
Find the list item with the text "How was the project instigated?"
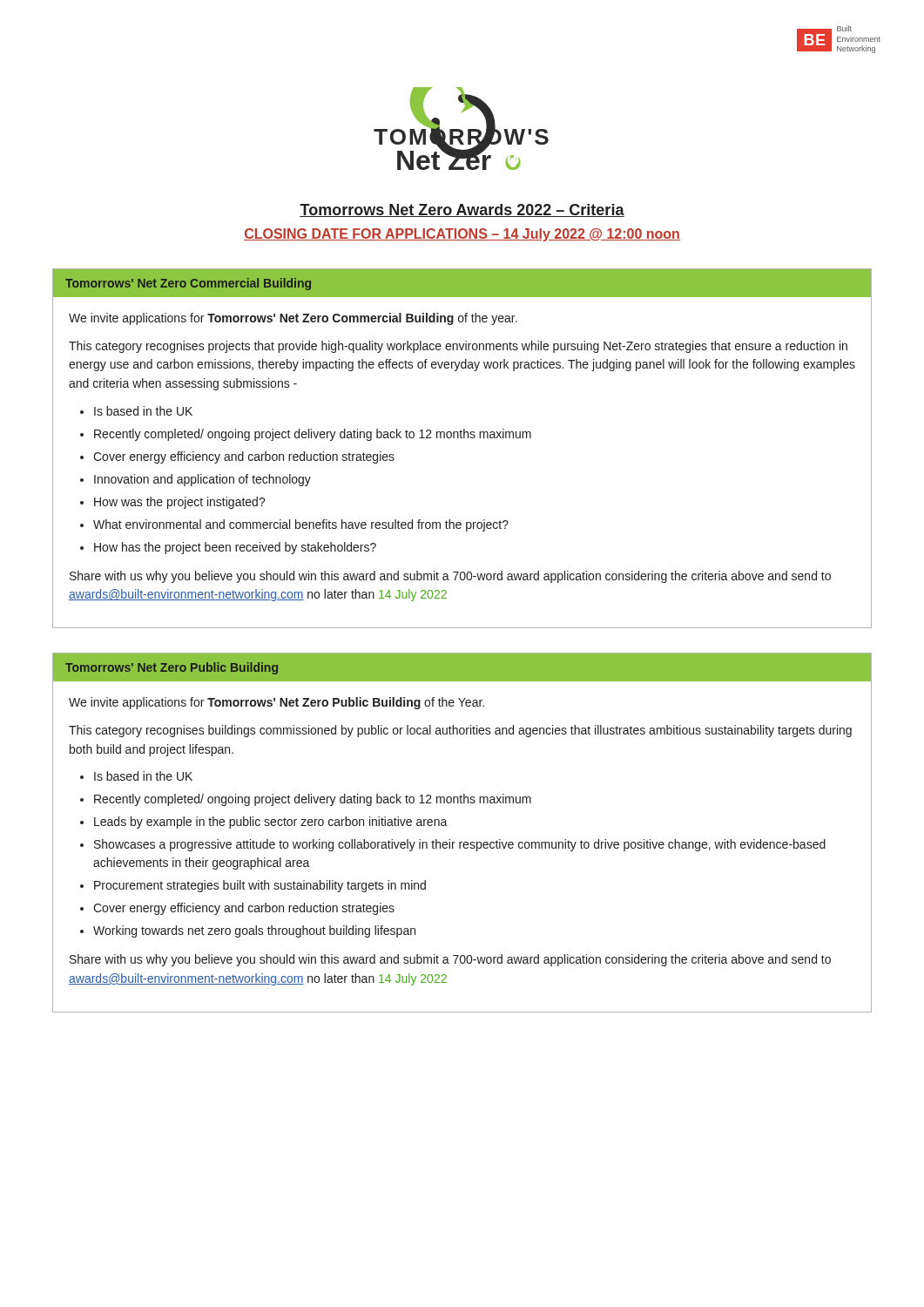click(x=179, y=502)
